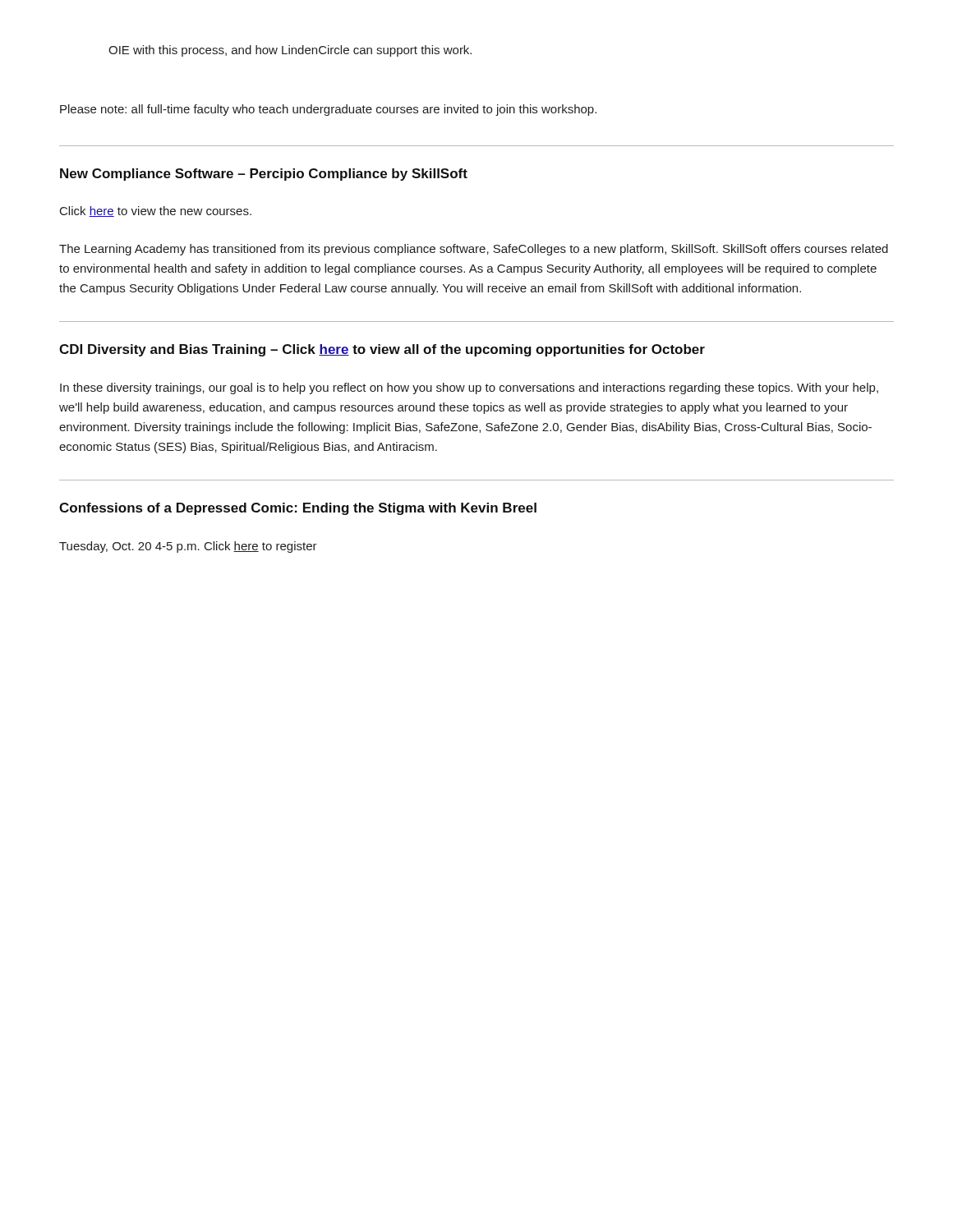Locate the text starting "OIE with this process, and how LindenCircle can"
This screenshot has width=953, height=1232.
pyautogui.click(x=291, y=50)
